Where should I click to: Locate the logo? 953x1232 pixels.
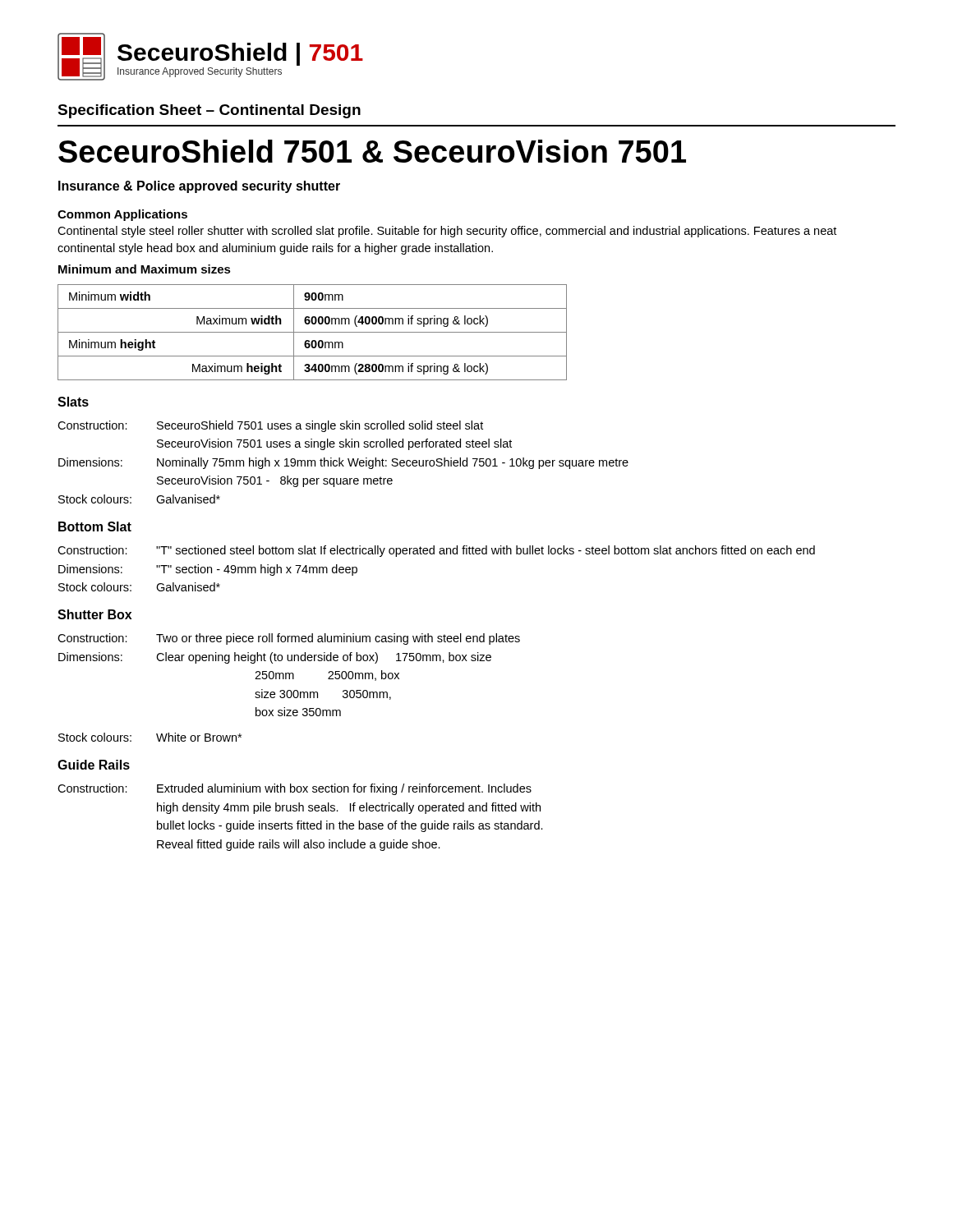click(476, 58)
